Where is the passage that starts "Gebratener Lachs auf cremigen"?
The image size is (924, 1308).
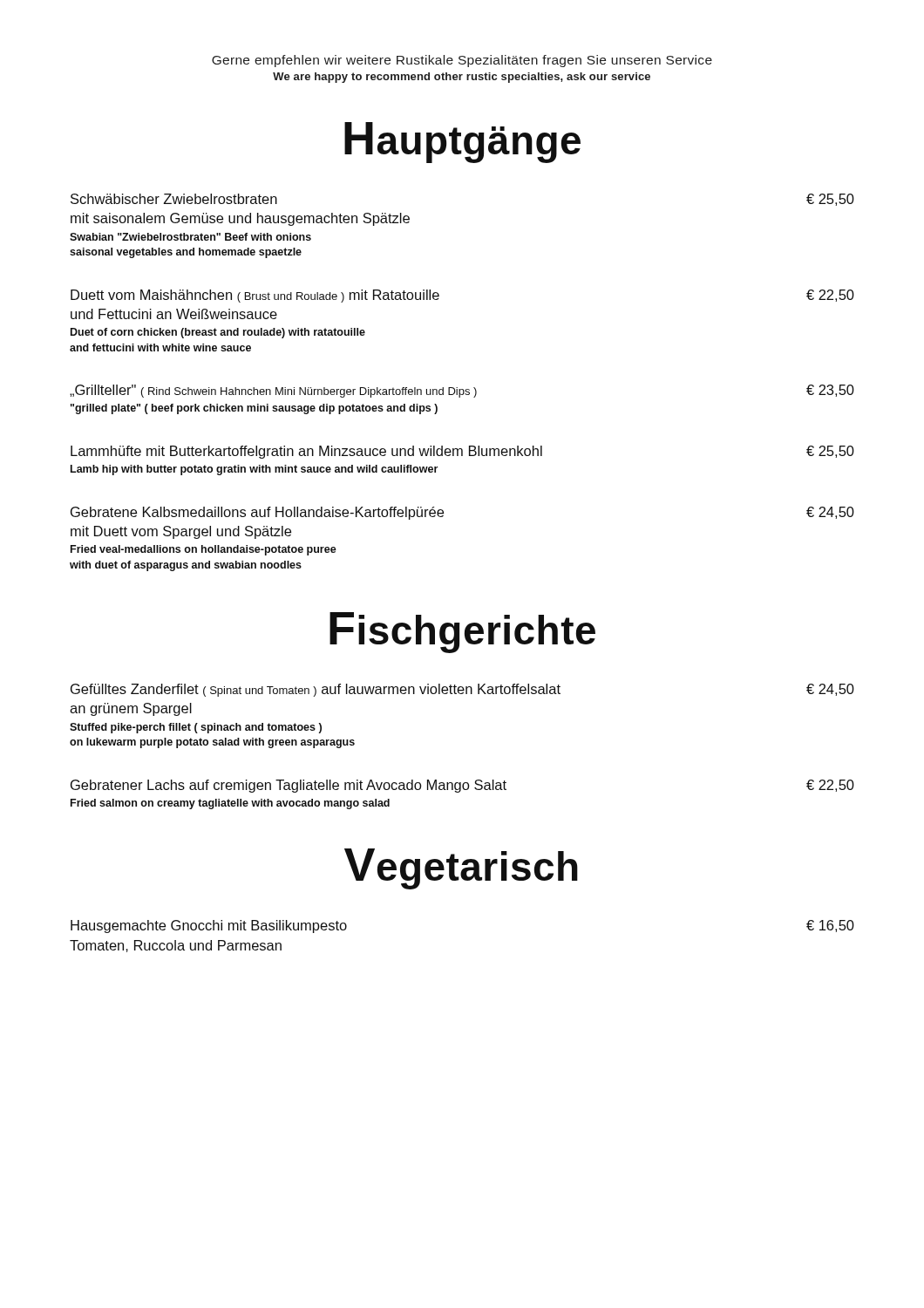click(x=462, y=793)
